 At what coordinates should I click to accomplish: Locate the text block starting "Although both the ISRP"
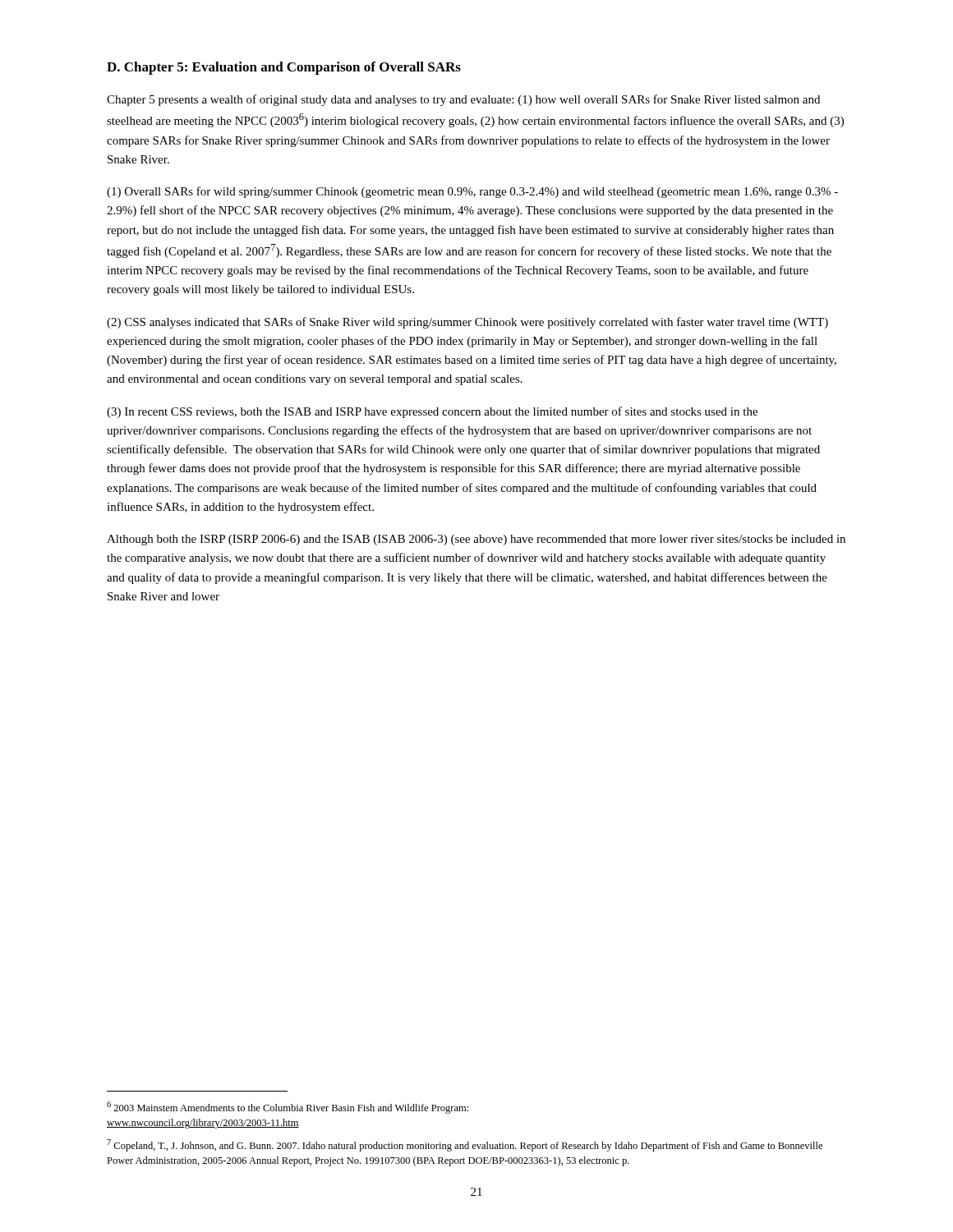tap(476, 567)
